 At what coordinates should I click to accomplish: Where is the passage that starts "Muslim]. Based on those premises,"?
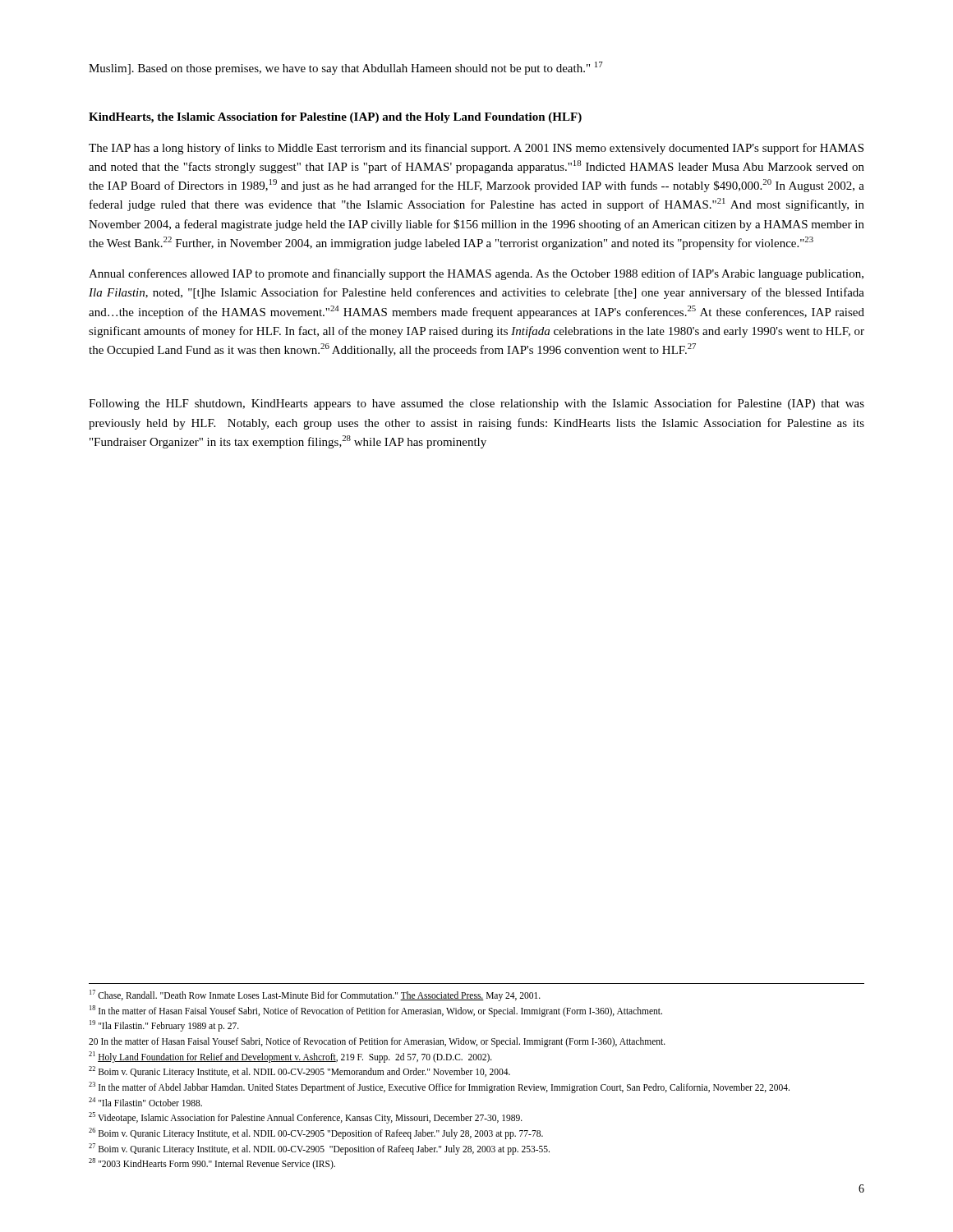[x=346, y=67]
